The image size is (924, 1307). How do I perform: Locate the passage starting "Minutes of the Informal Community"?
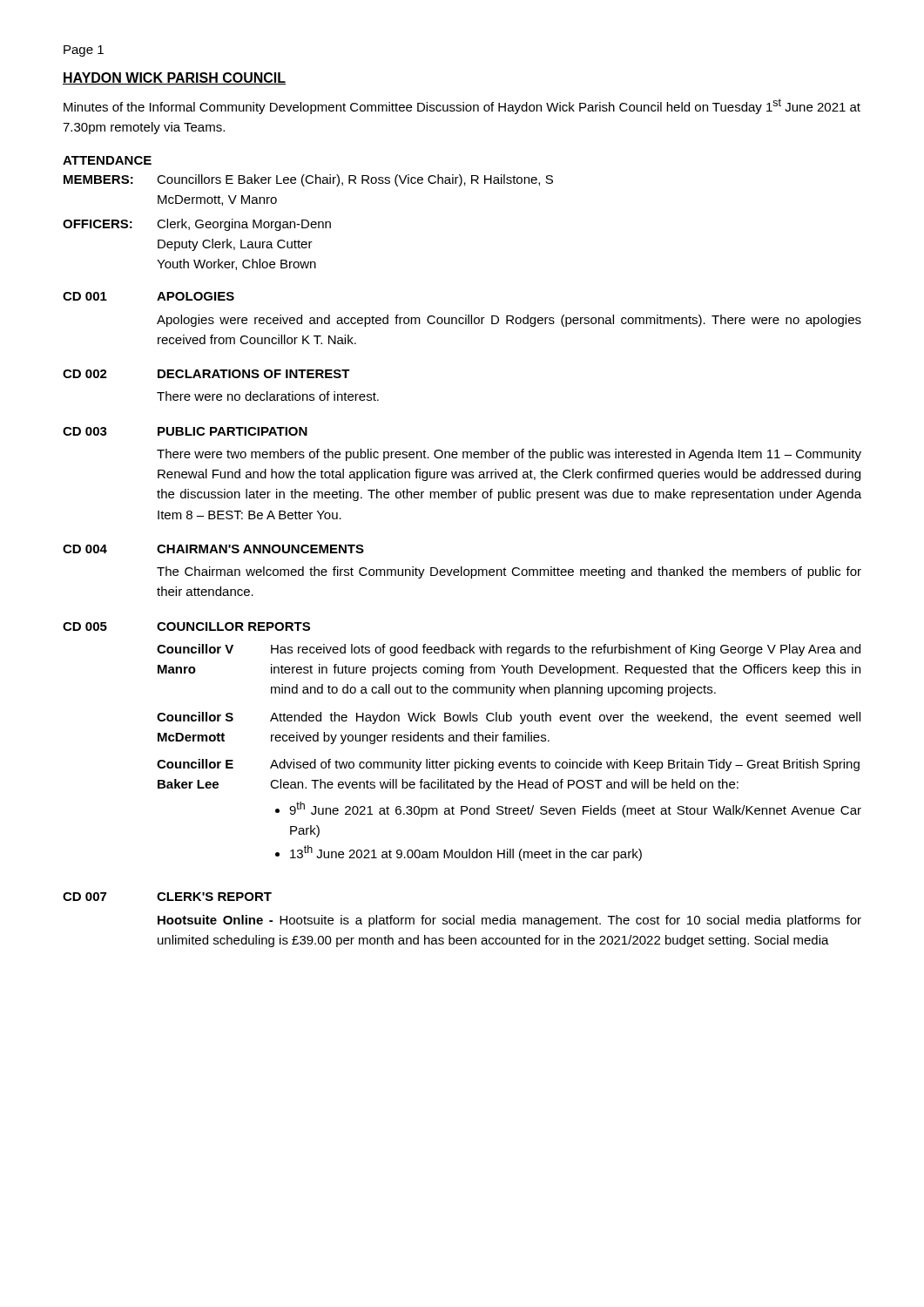click(462, 115)
